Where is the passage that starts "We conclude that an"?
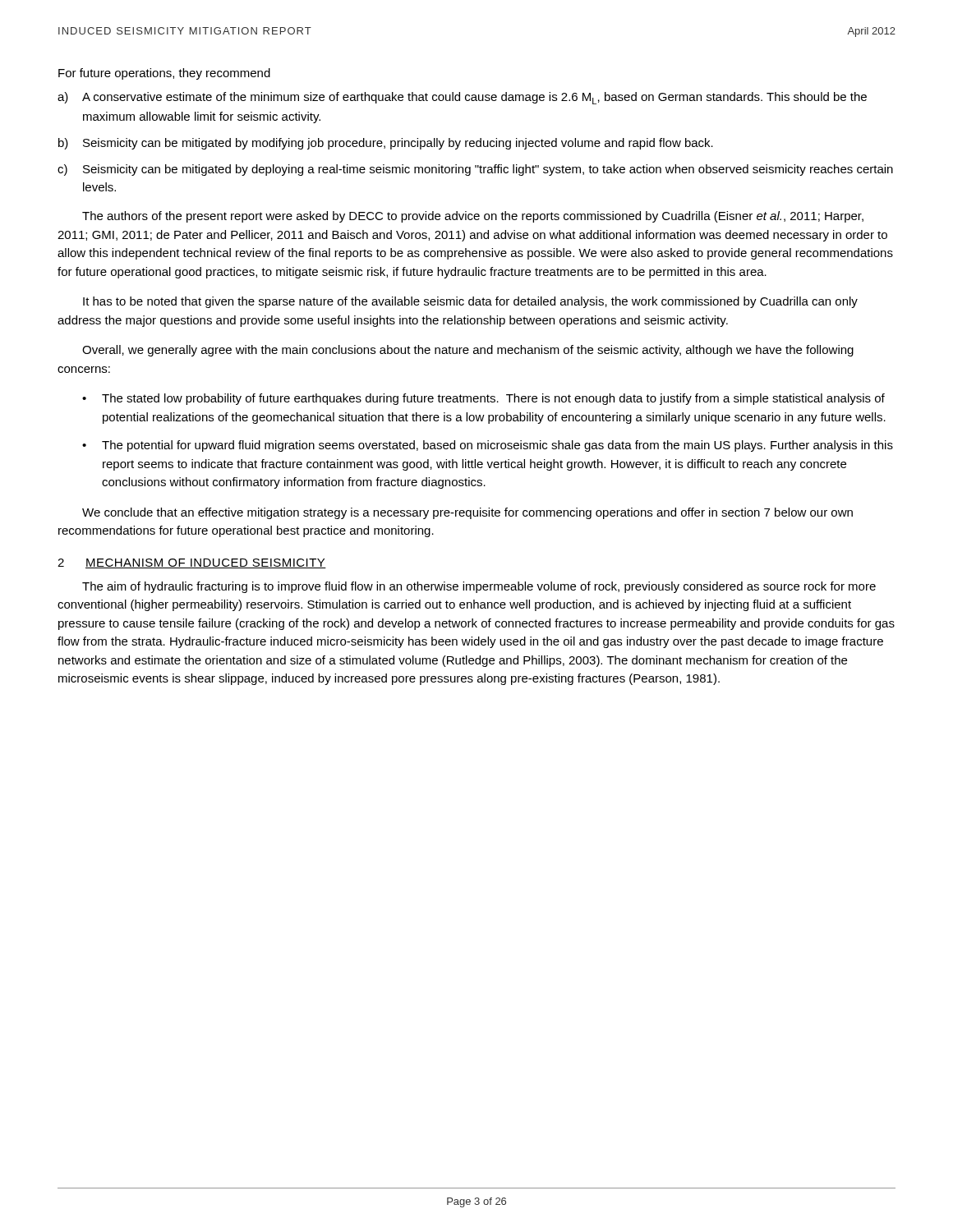 pyautogui.click(x=455, y=521)
